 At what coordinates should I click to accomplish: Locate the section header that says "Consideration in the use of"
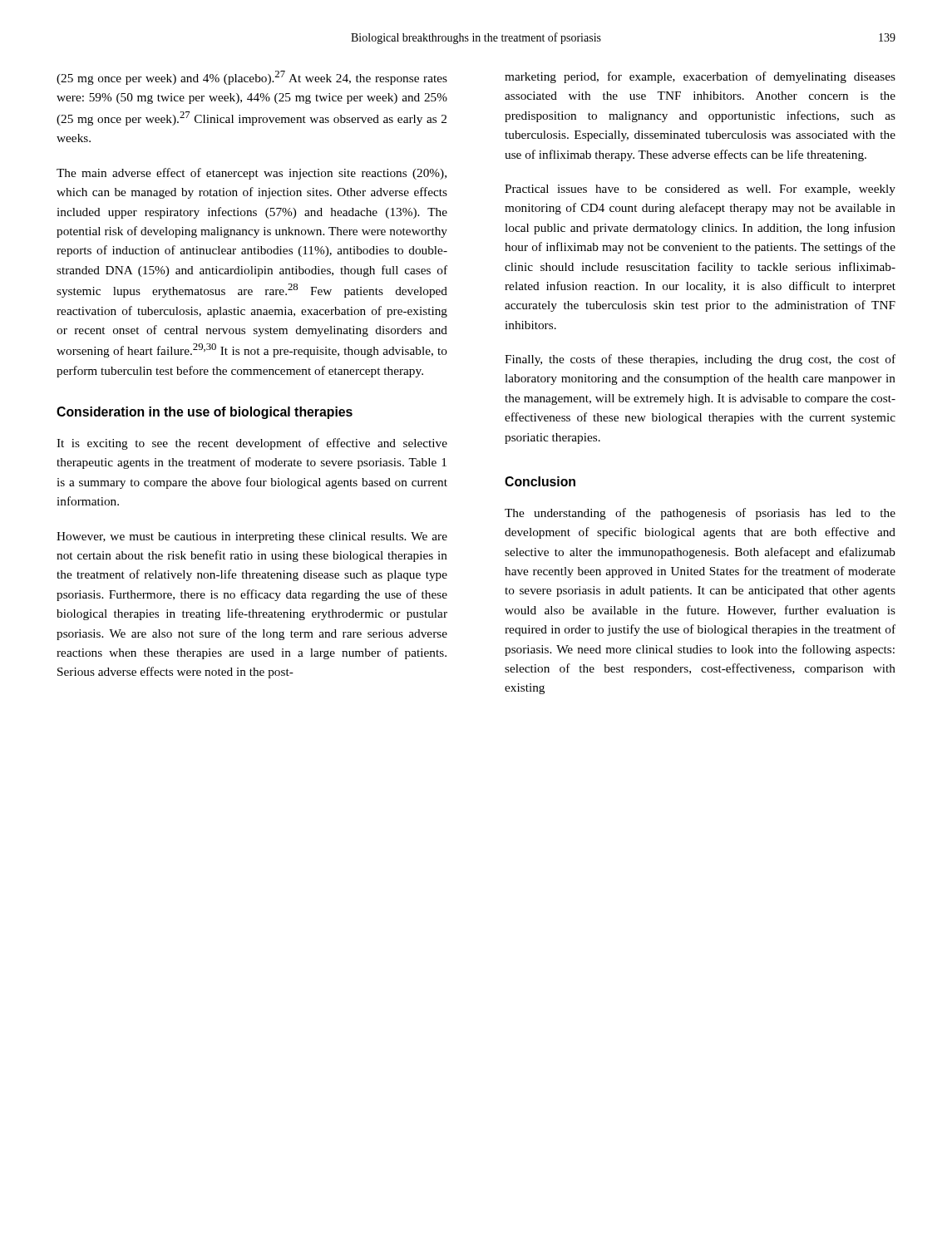point(205,412)
